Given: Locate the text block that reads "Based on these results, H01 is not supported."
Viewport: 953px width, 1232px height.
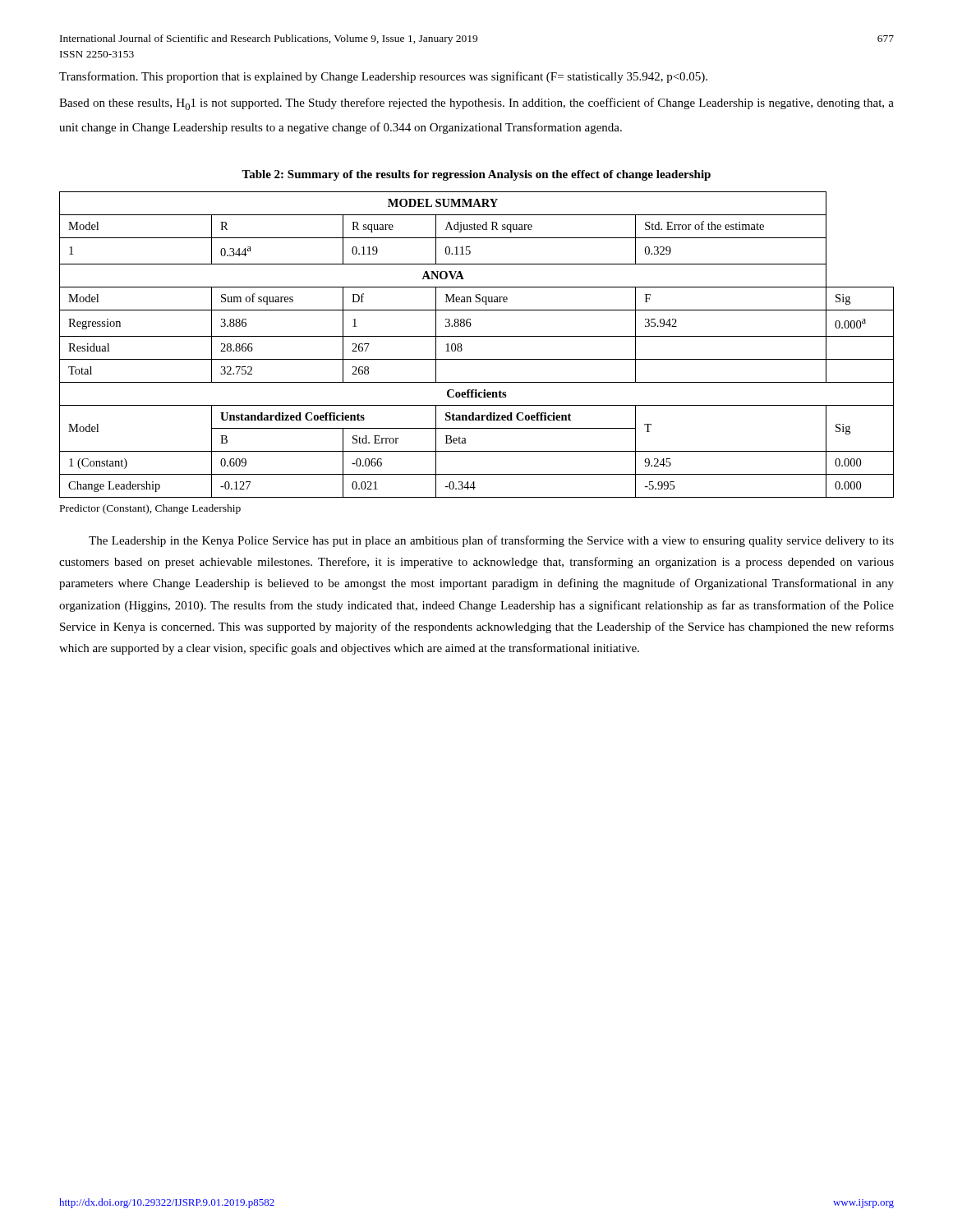Looking at the screenshot, I should tap(476, 115).
